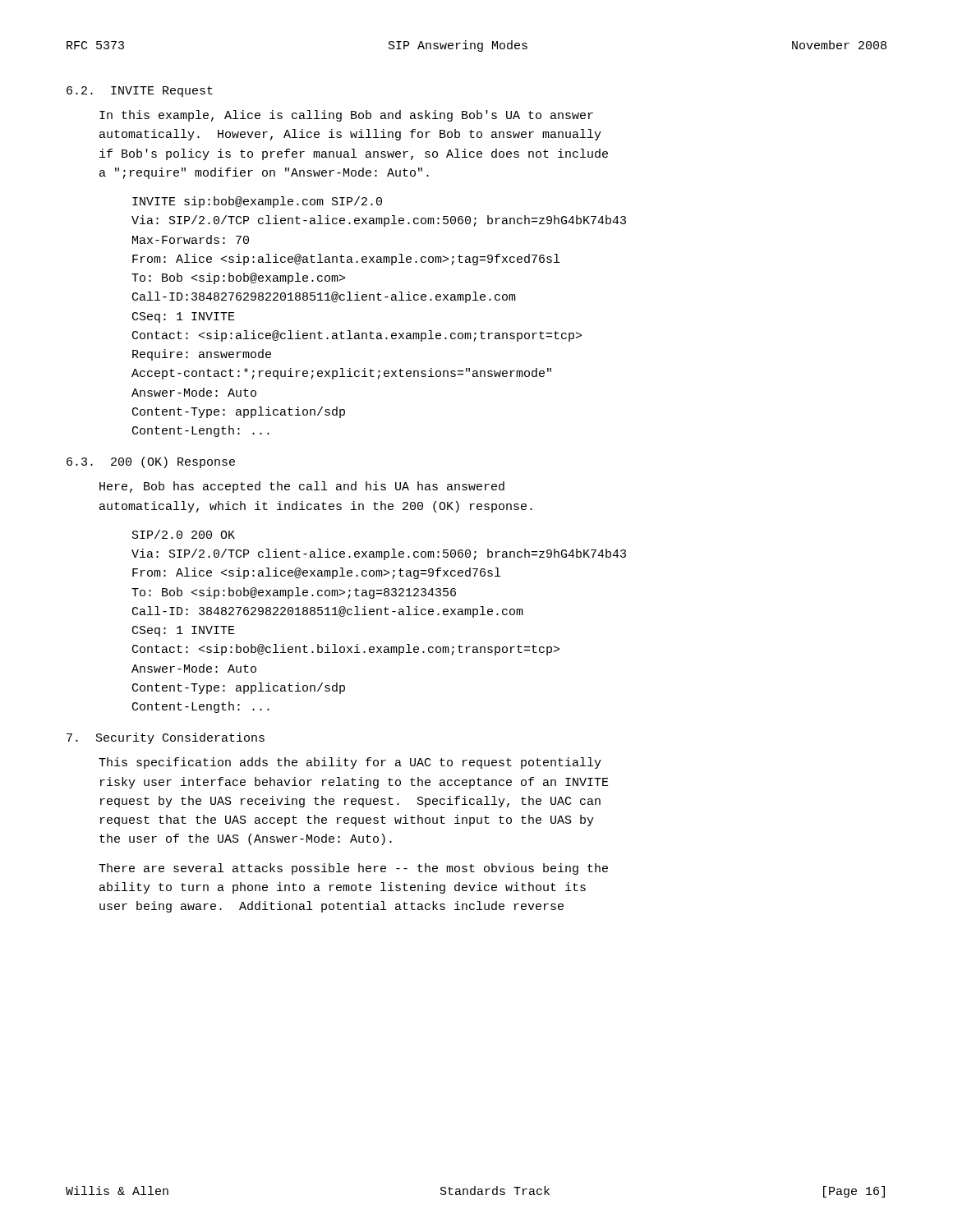Select the passage starting "This specification adds the ability for a"
Viewport: 953px width, 1232px height.
[354, 802]
